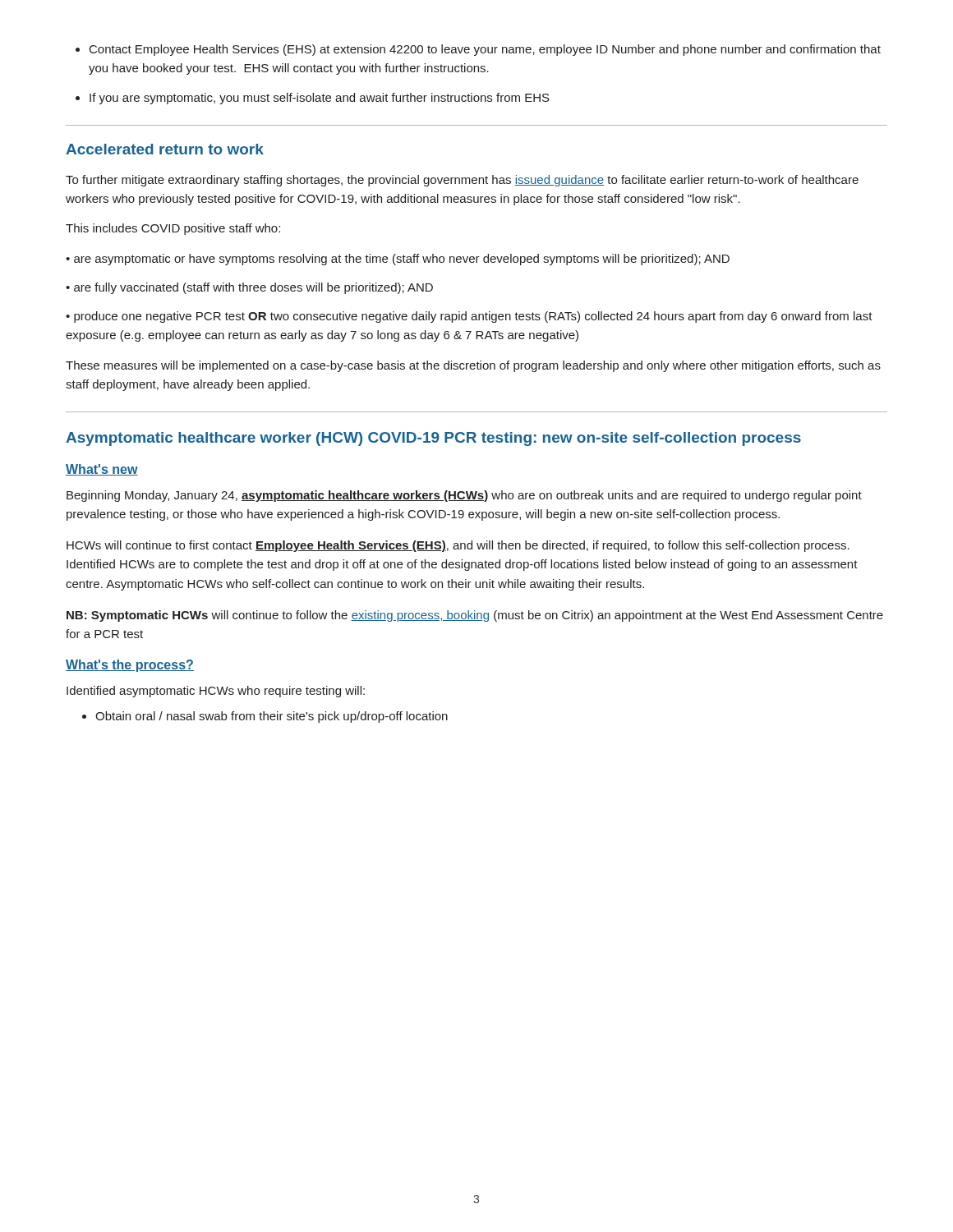
Task: Find the element starting "Asymptomatic healthcare worker"
Action: point(434,437)
